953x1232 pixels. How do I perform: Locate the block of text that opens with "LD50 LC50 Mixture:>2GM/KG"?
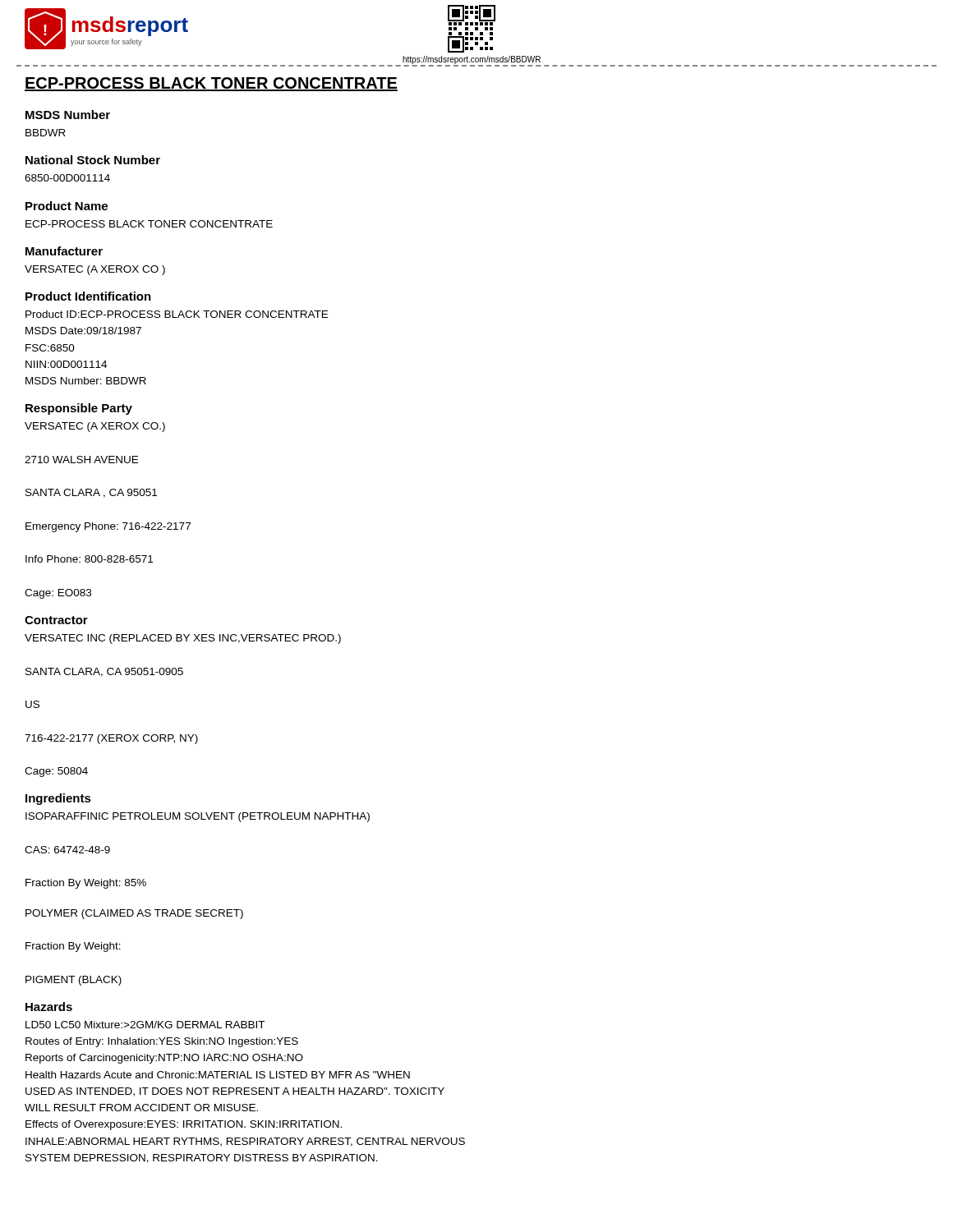click(245, 1091)
